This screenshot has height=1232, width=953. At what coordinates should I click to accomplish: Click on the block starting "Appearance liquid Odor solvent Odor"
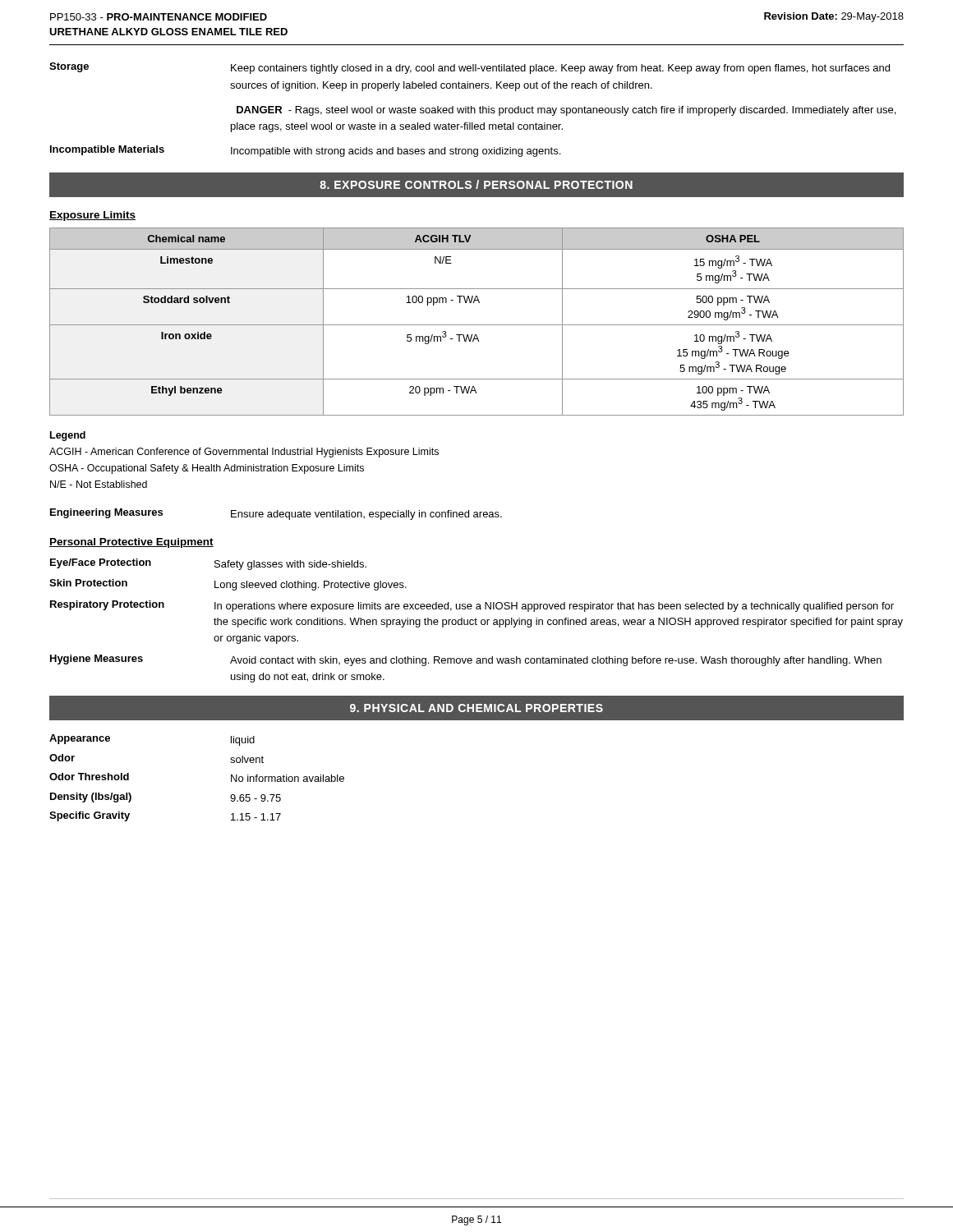point(84,740)
